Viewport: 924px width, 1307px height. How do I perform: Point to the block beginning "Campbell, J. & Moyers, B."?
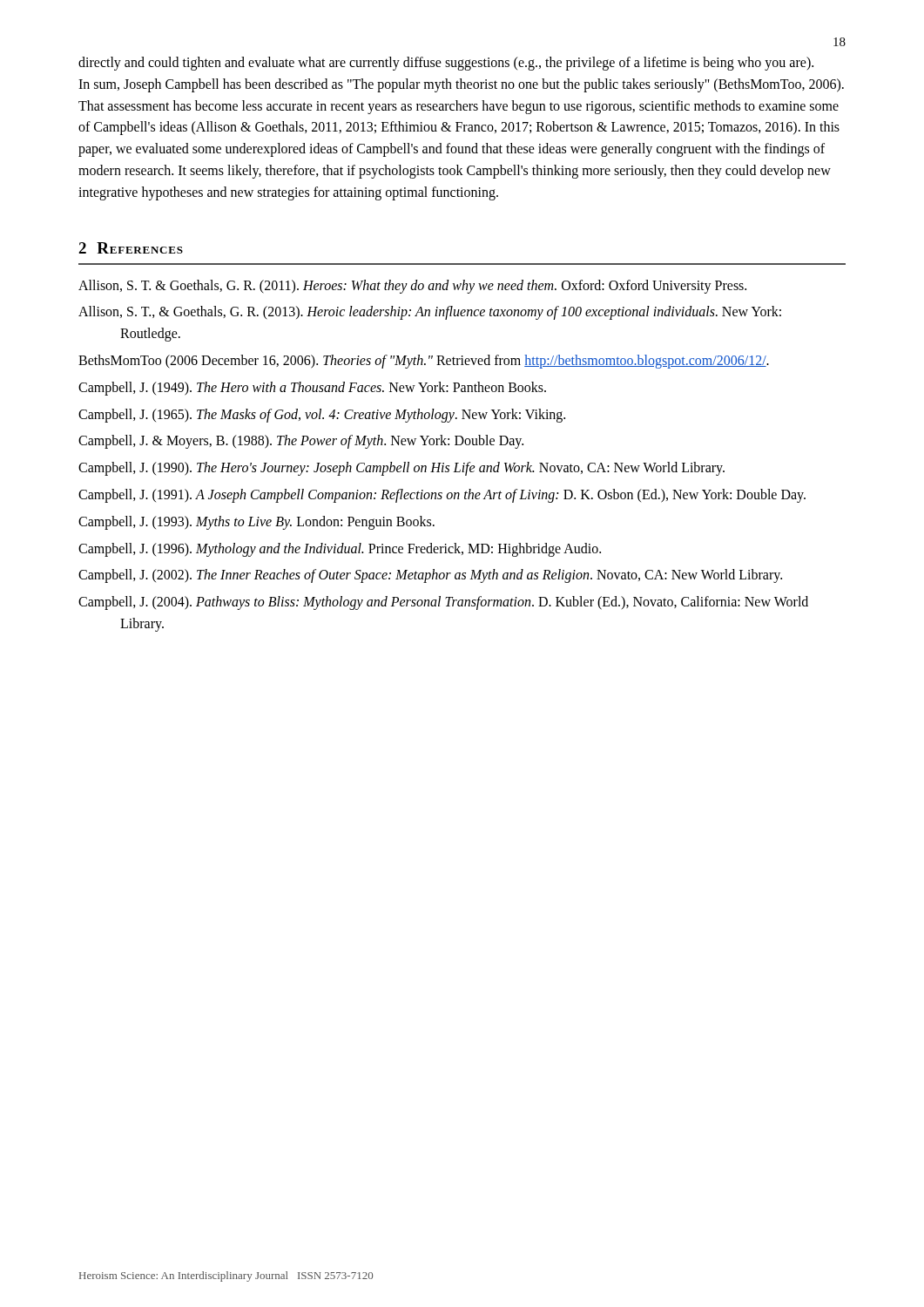[x=301, y=441]
